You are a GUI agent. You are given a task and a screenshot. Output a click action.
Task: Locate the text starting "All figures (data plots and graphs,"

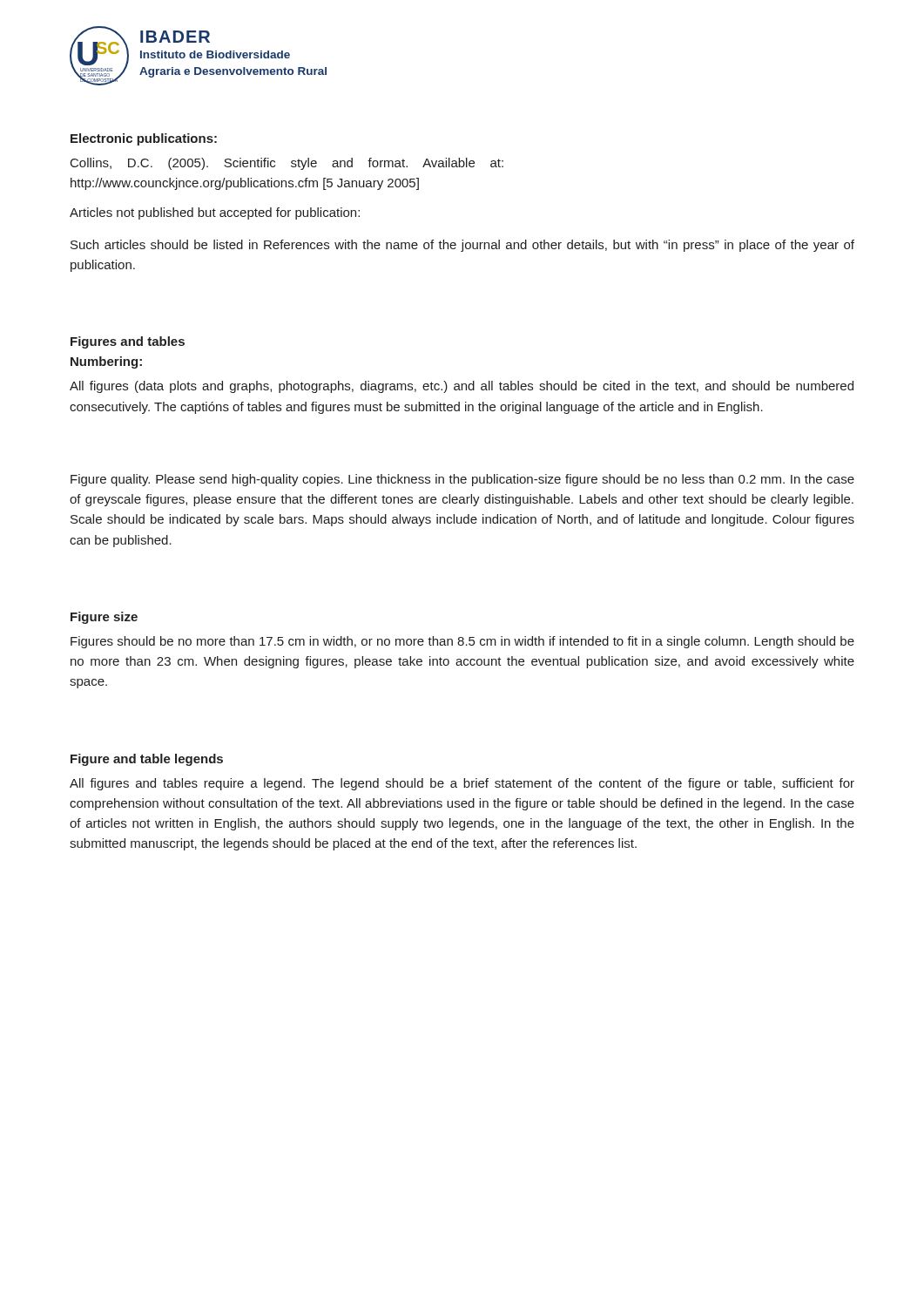(x=462, y=396)
